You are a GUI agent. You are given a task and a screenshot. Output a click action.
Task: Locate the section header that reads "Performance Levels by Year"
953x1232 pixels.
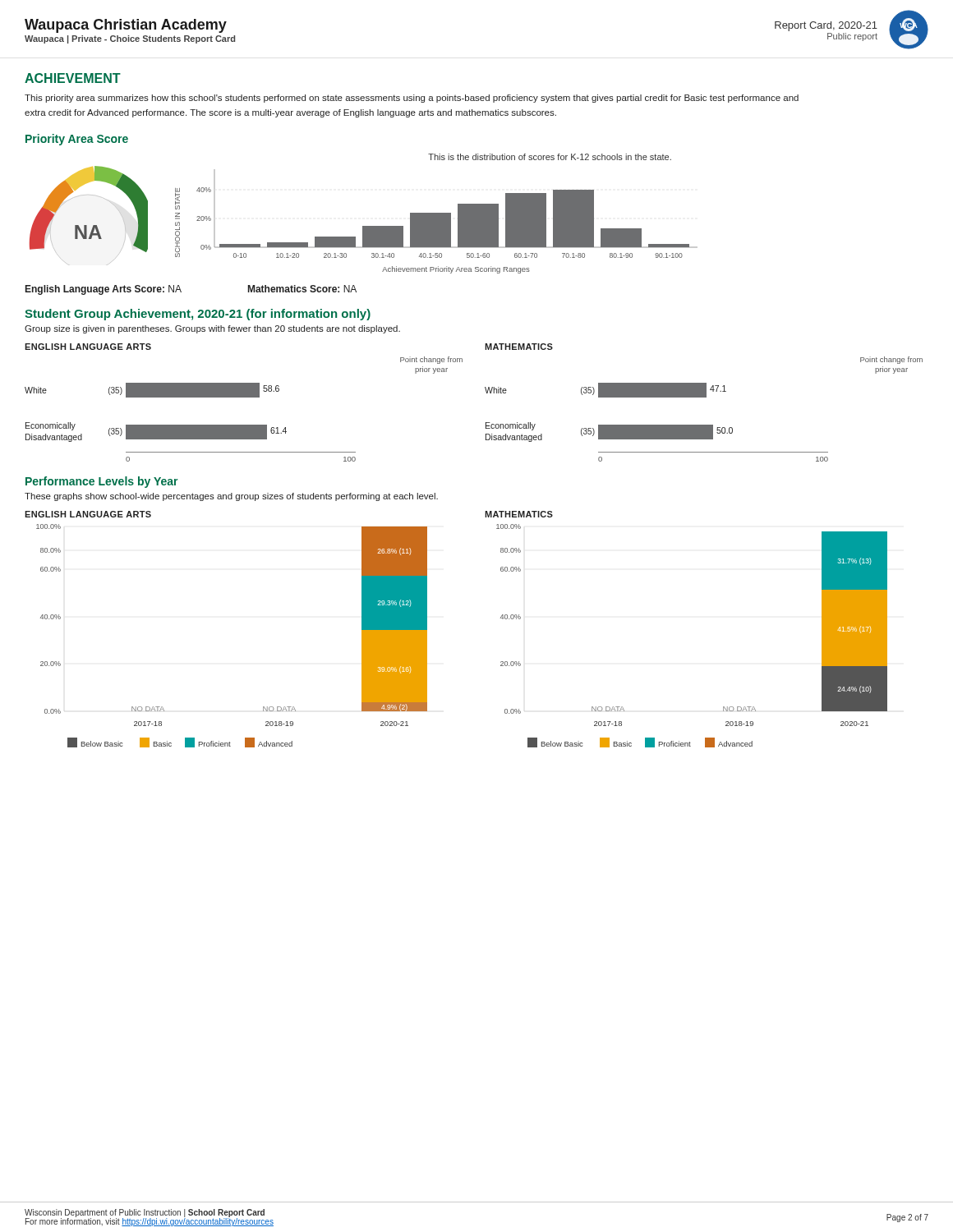coord(101,481)
